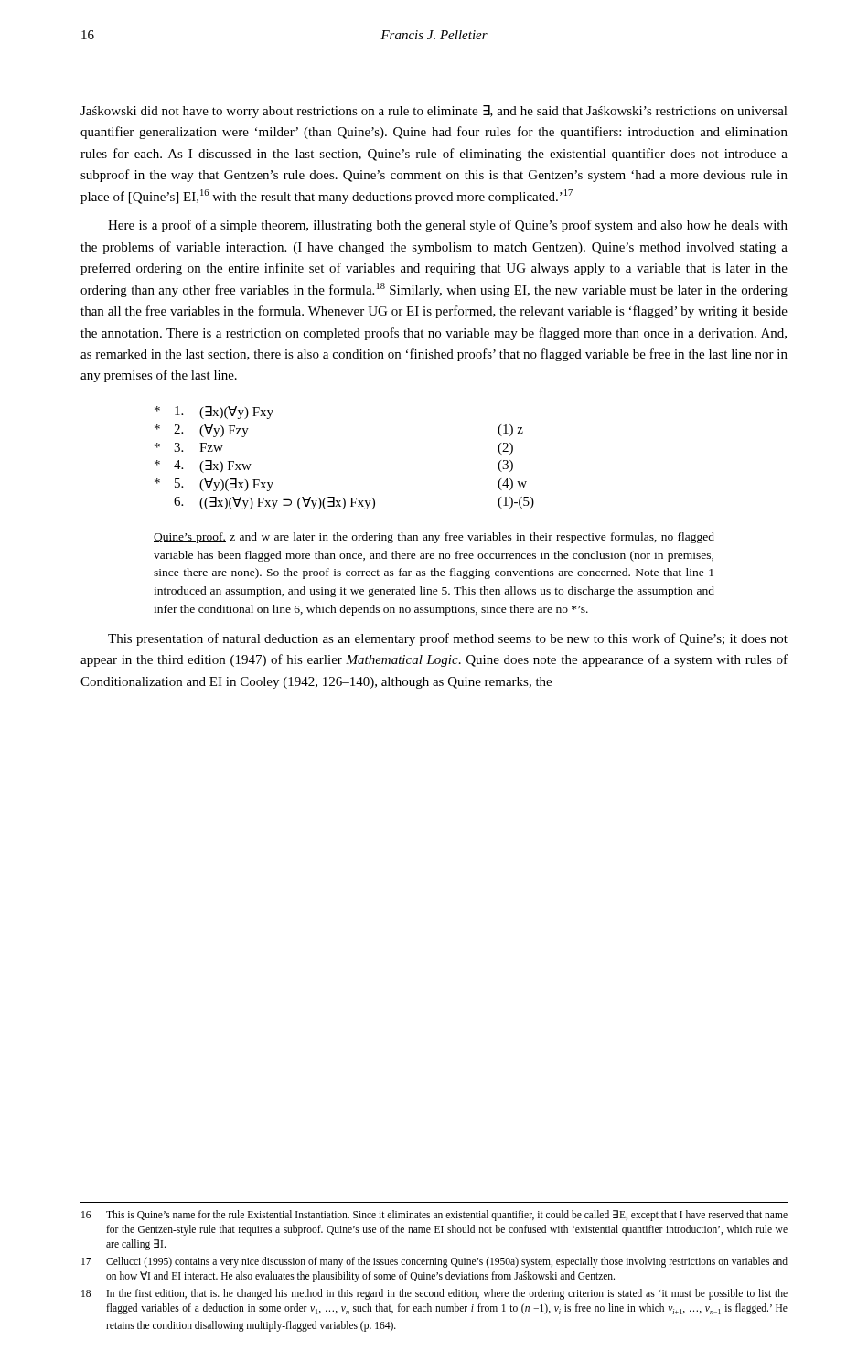Navigate to the text starting "16 This is Quine’s name for"
Image resolution: width=868 pixels, height=1372 pixels.
coord(434,1229)
